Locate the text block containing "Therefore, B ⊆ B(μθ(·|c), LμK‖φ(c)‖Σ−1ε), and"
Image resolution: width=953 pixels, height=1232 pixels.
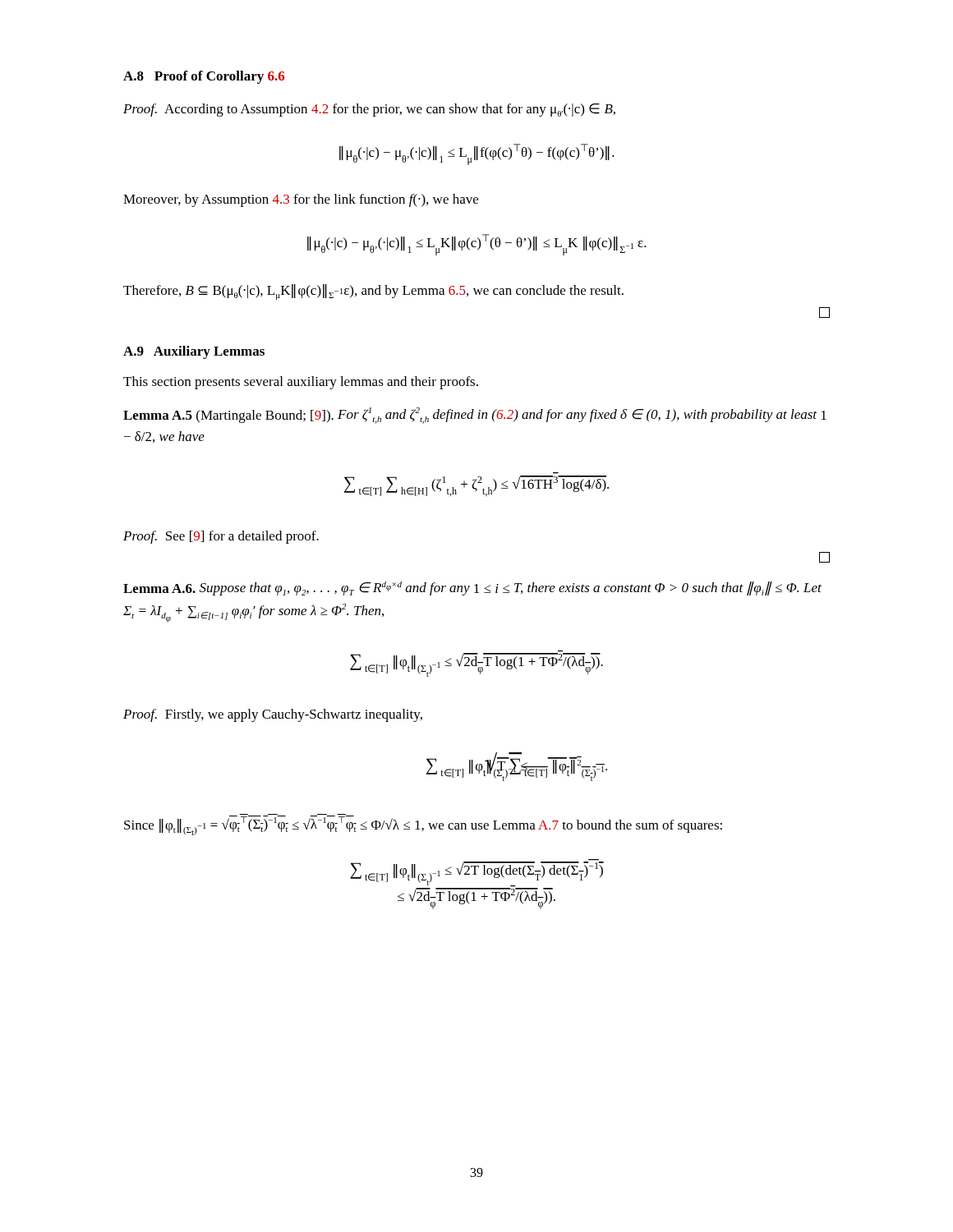pos(374,291)
